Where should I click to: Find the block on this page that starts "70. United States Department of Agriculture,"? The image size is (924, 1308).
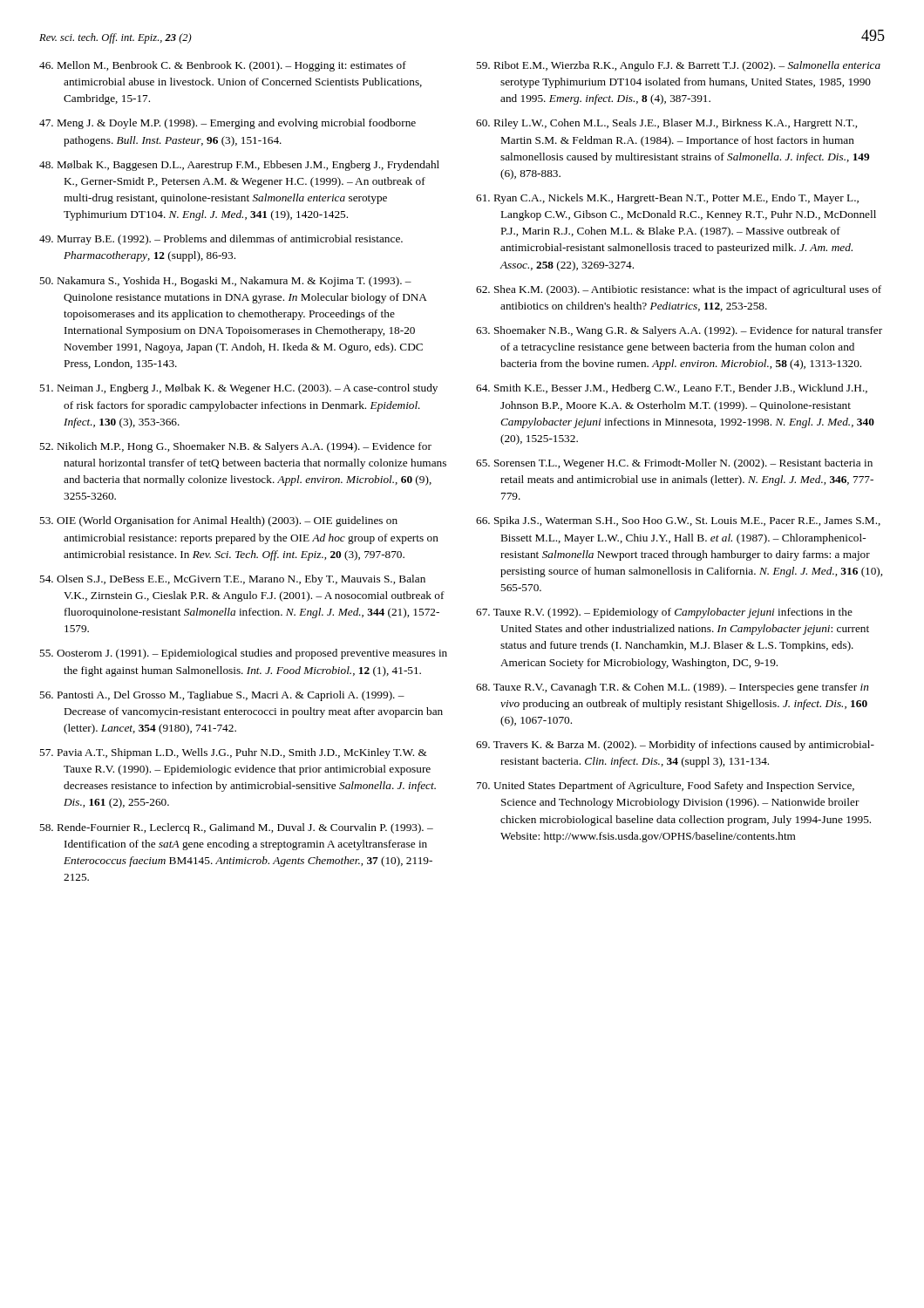point(674,811)
